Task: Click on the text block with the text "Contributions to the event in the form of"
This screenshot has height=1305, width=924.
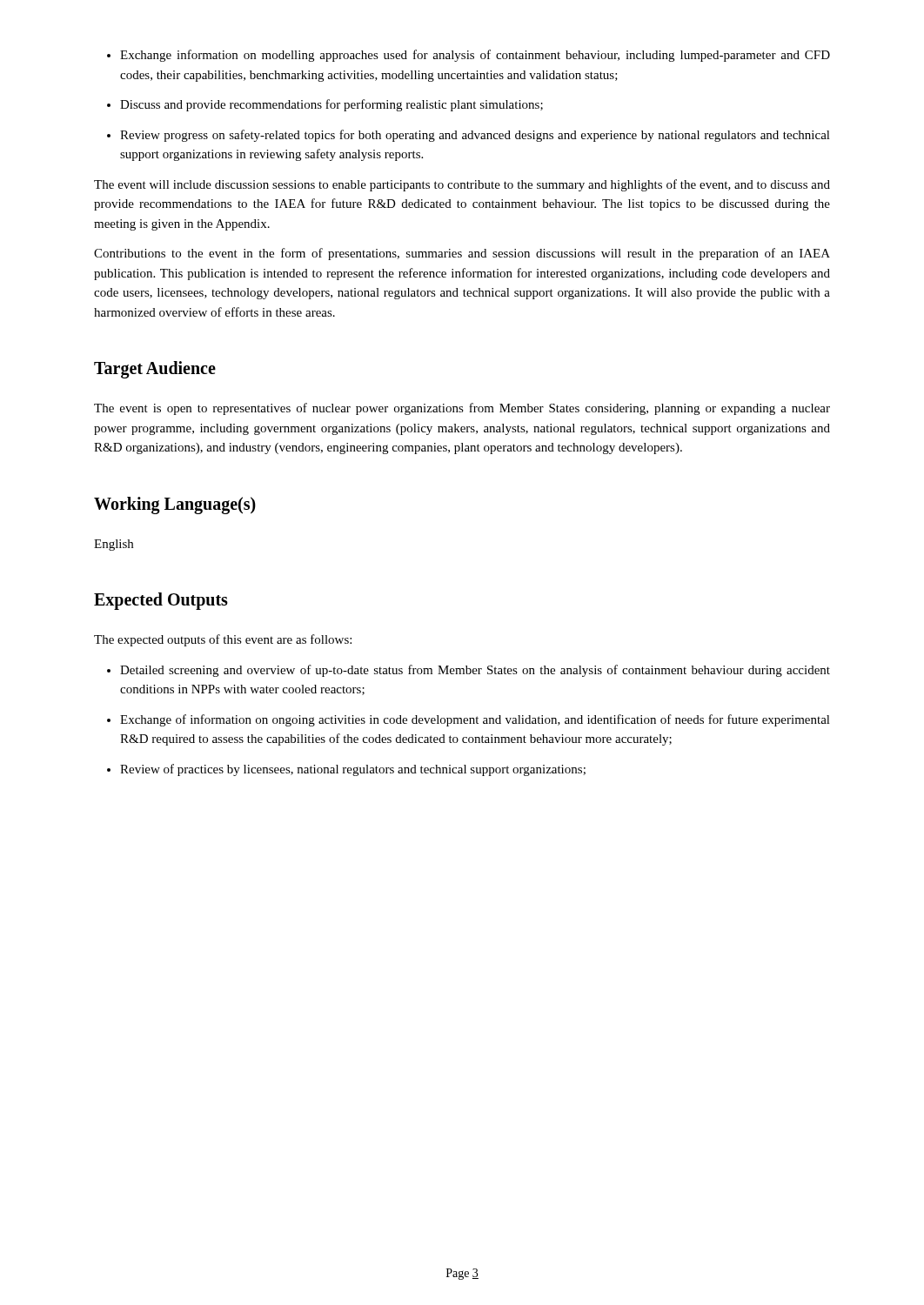Action: (x=462, y=283)
